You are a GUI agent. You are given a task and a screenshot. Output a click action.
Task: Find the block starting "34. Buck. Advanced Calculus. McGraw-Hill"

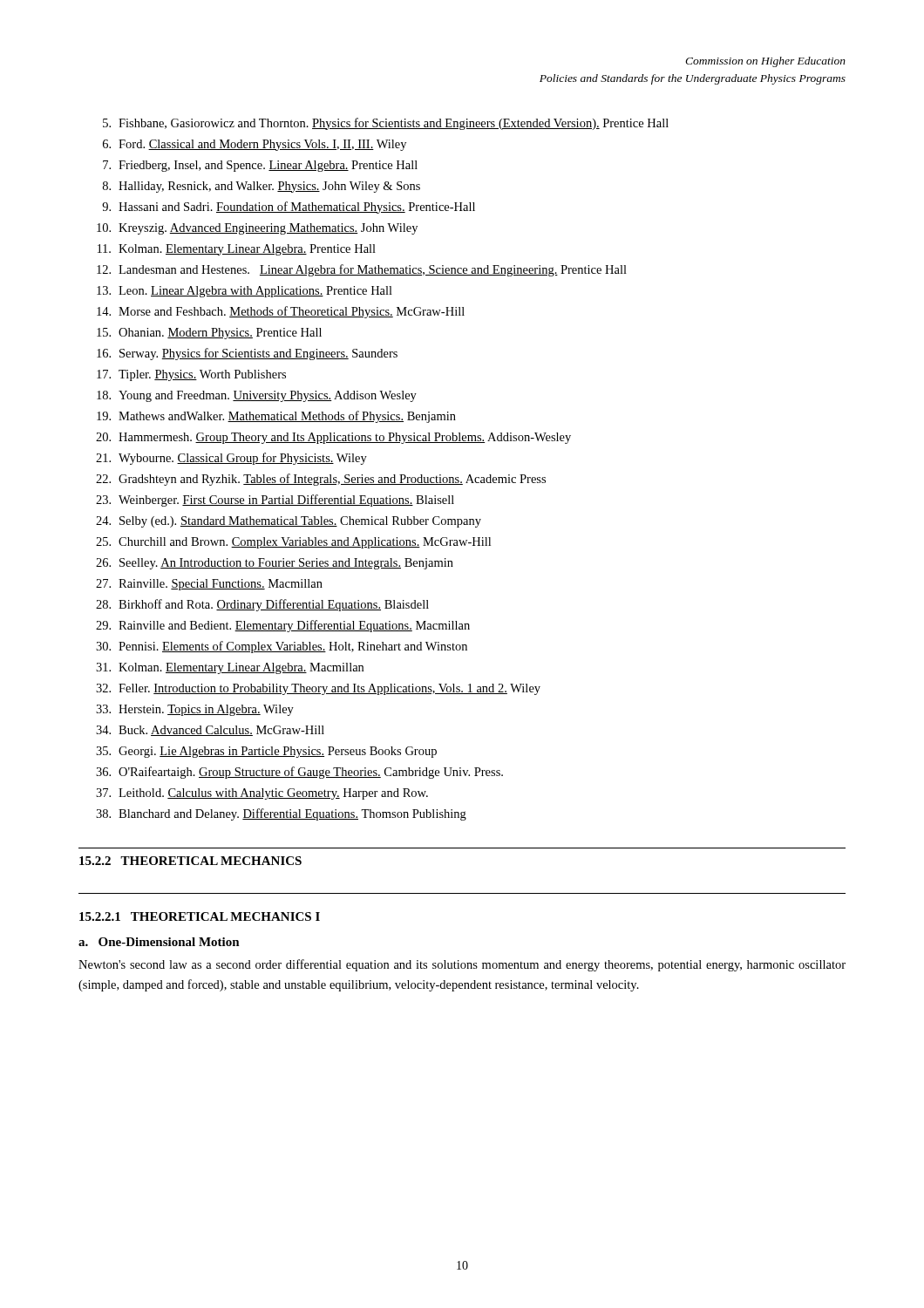coord(210,731)
